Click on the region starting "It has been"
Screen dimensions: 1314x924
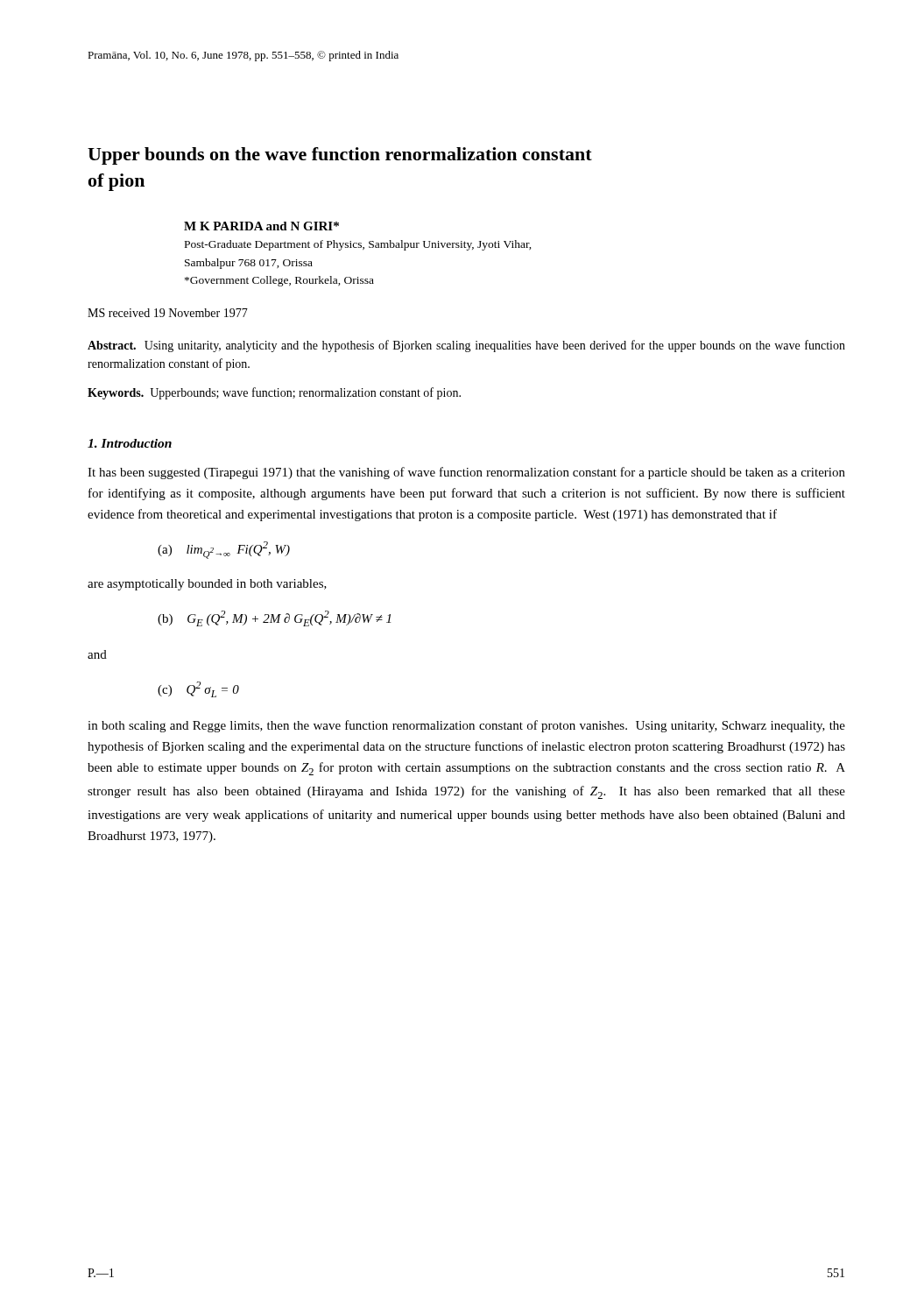click(x=466, y=493)
